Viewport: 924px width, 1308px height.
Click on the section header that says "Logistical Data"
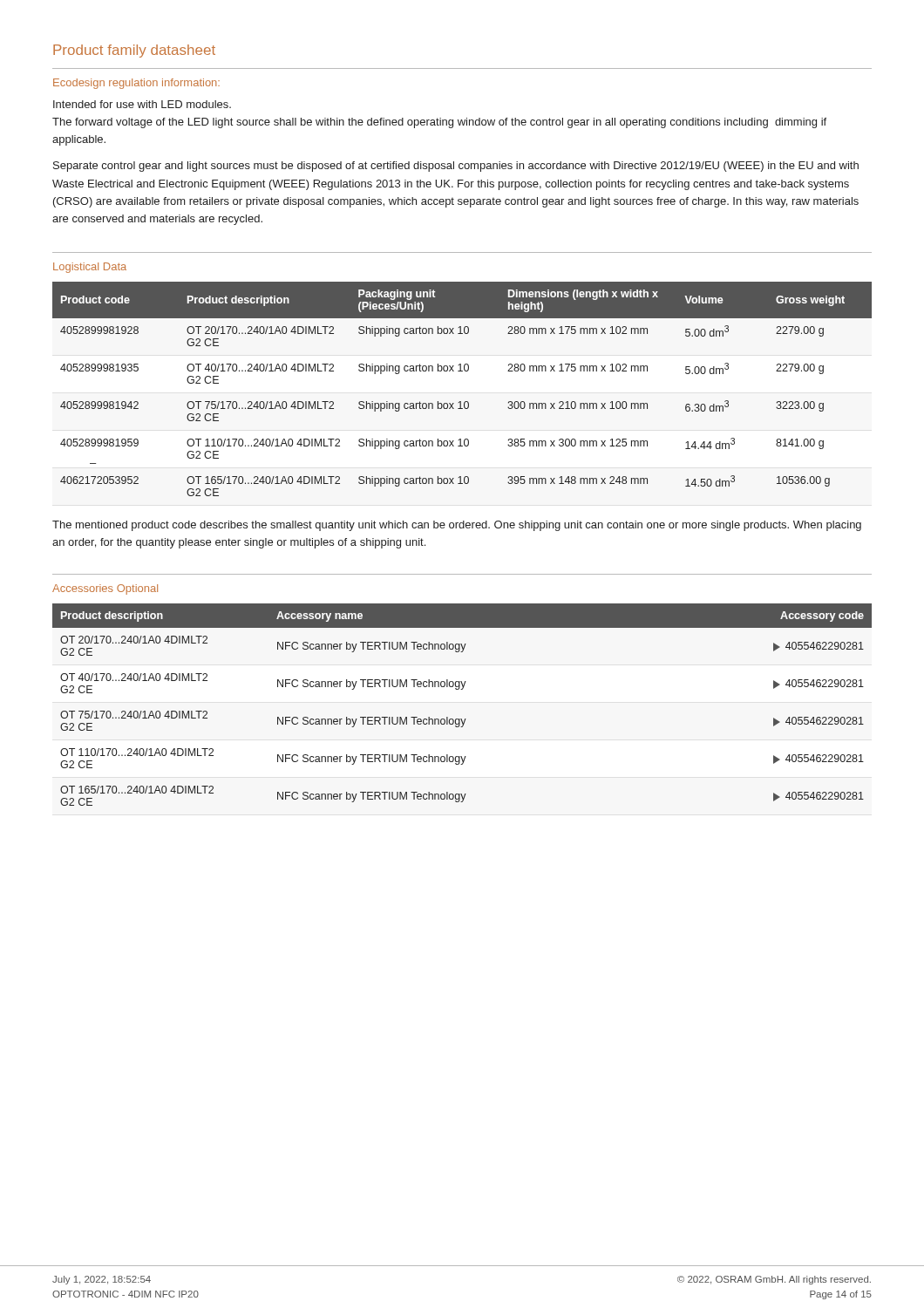[x=89, y=266]
